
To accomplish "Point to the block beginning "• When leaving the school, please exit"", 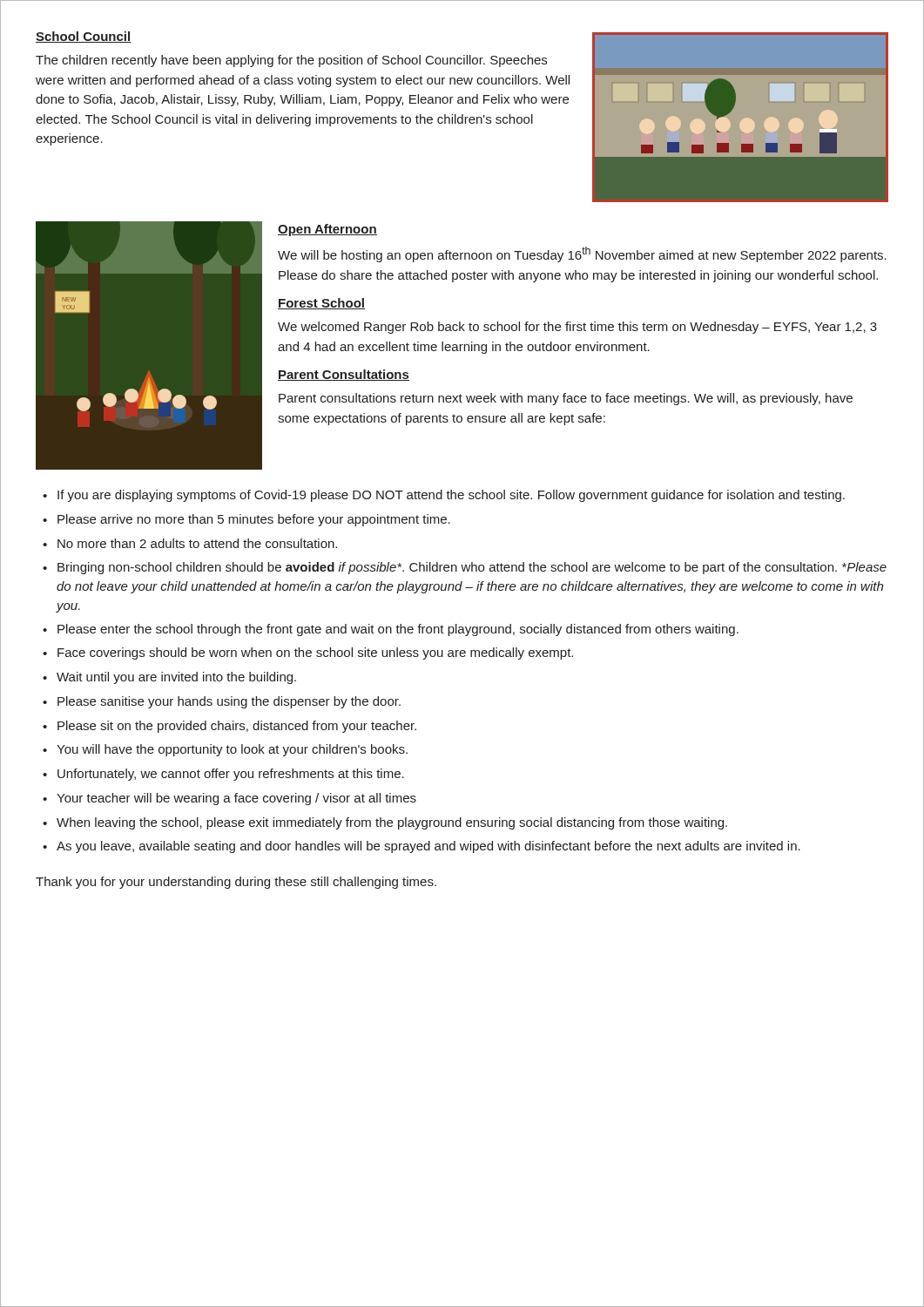I will point(466,822).
